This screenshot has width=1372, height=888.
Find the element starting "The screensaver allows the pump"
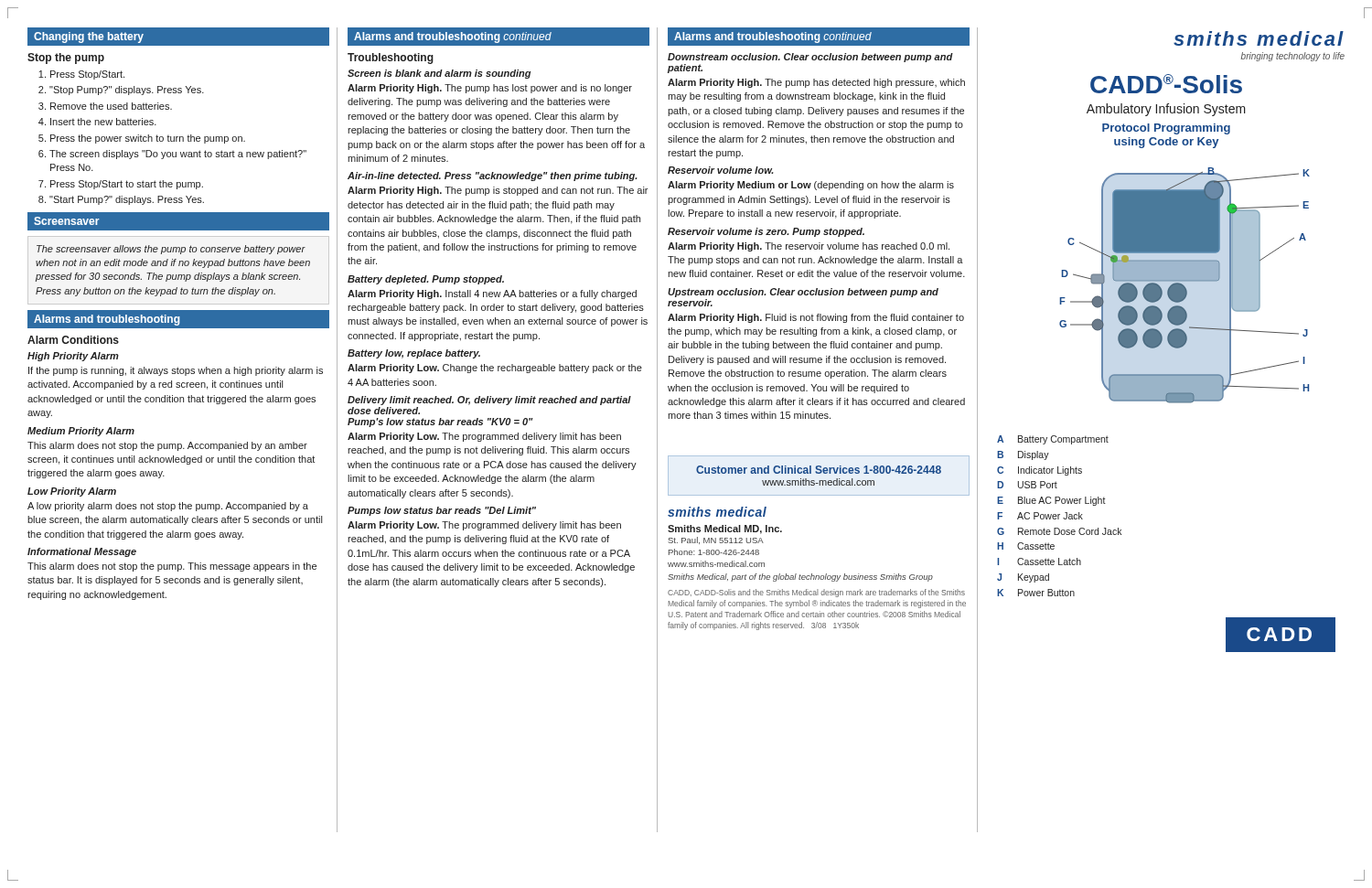[x=178, y=270]
